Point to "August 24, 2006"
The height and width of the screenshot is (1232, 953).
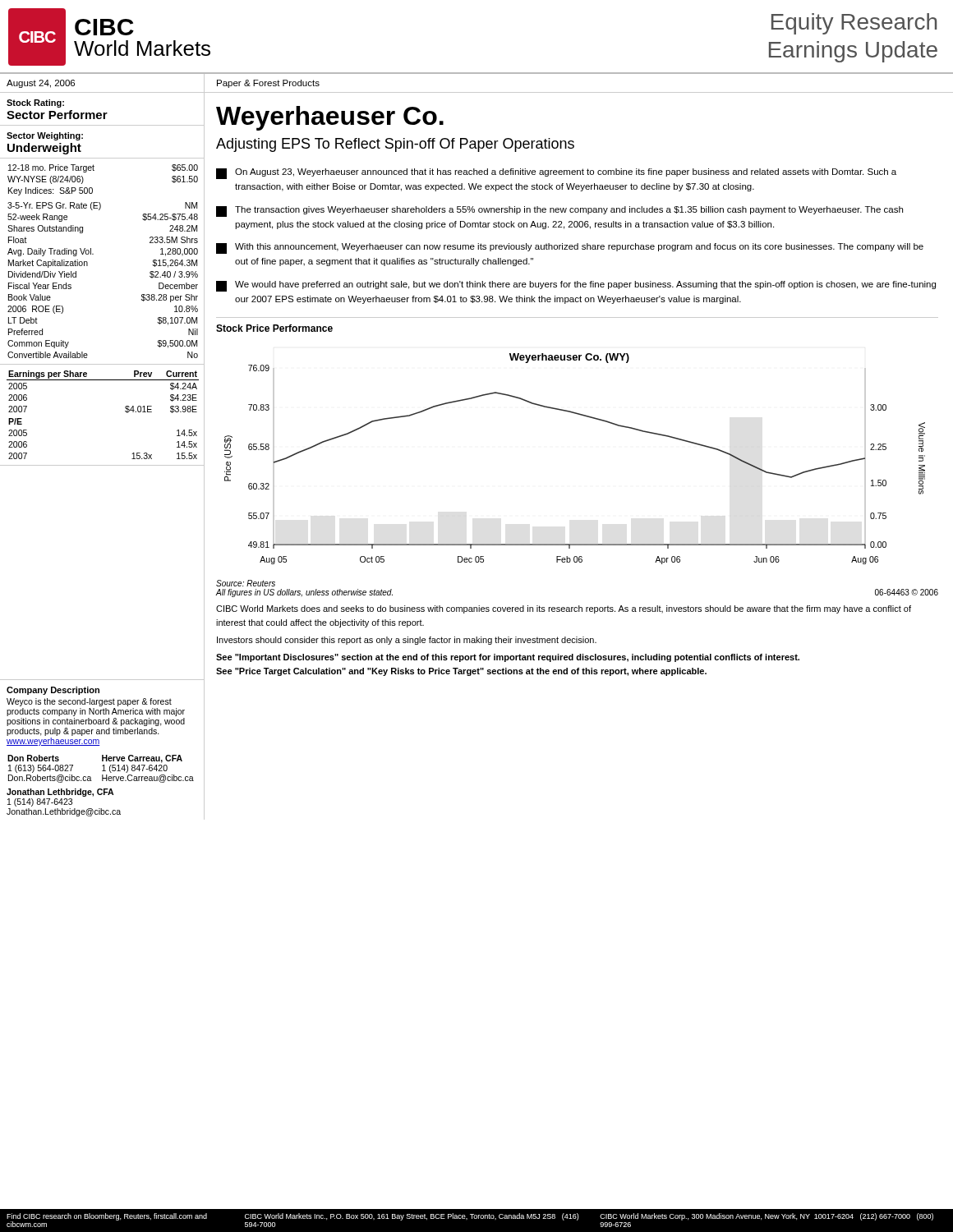point(41,83)
